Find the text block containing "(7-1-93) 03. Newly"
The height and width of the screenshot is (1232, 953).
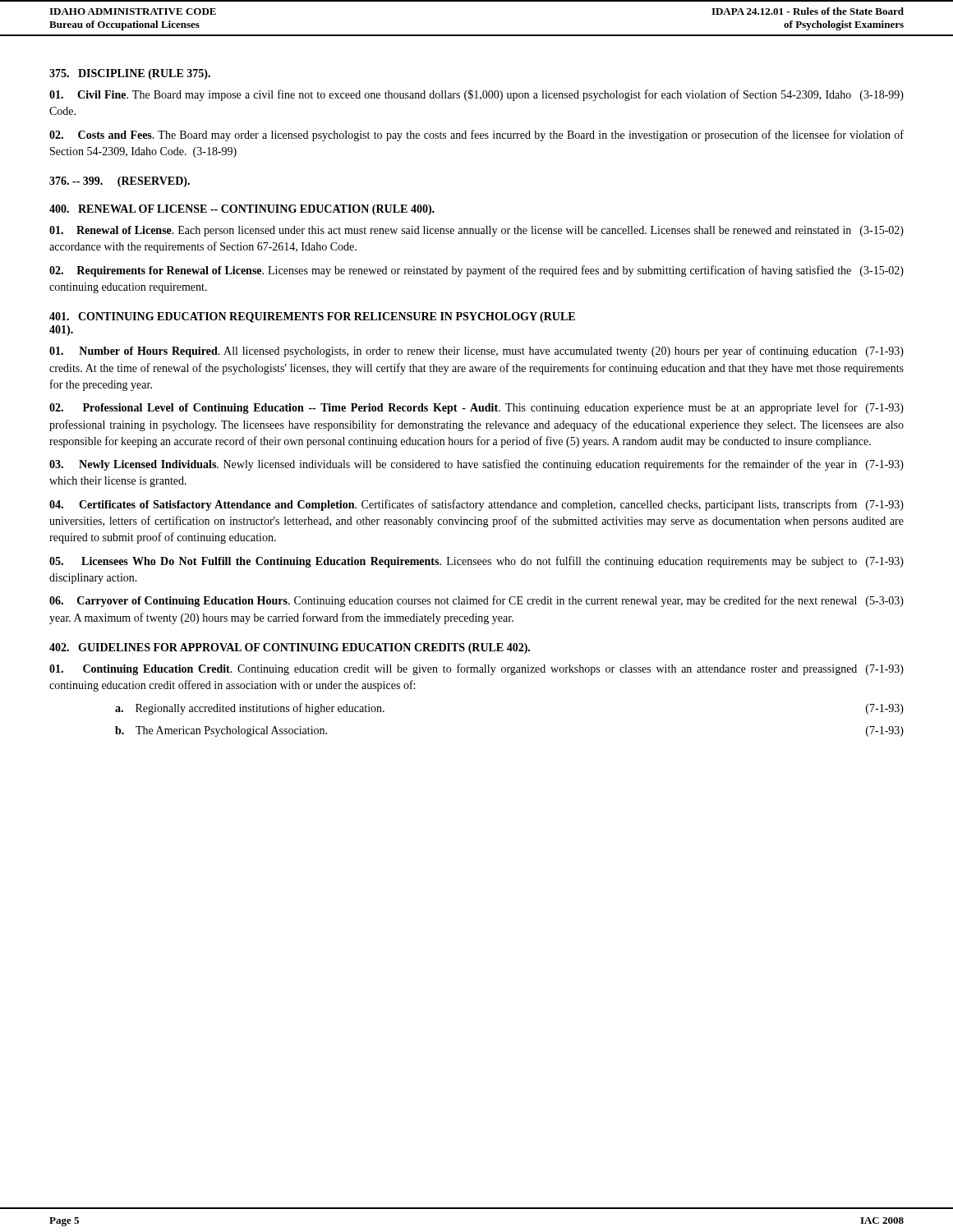point(476,472)
